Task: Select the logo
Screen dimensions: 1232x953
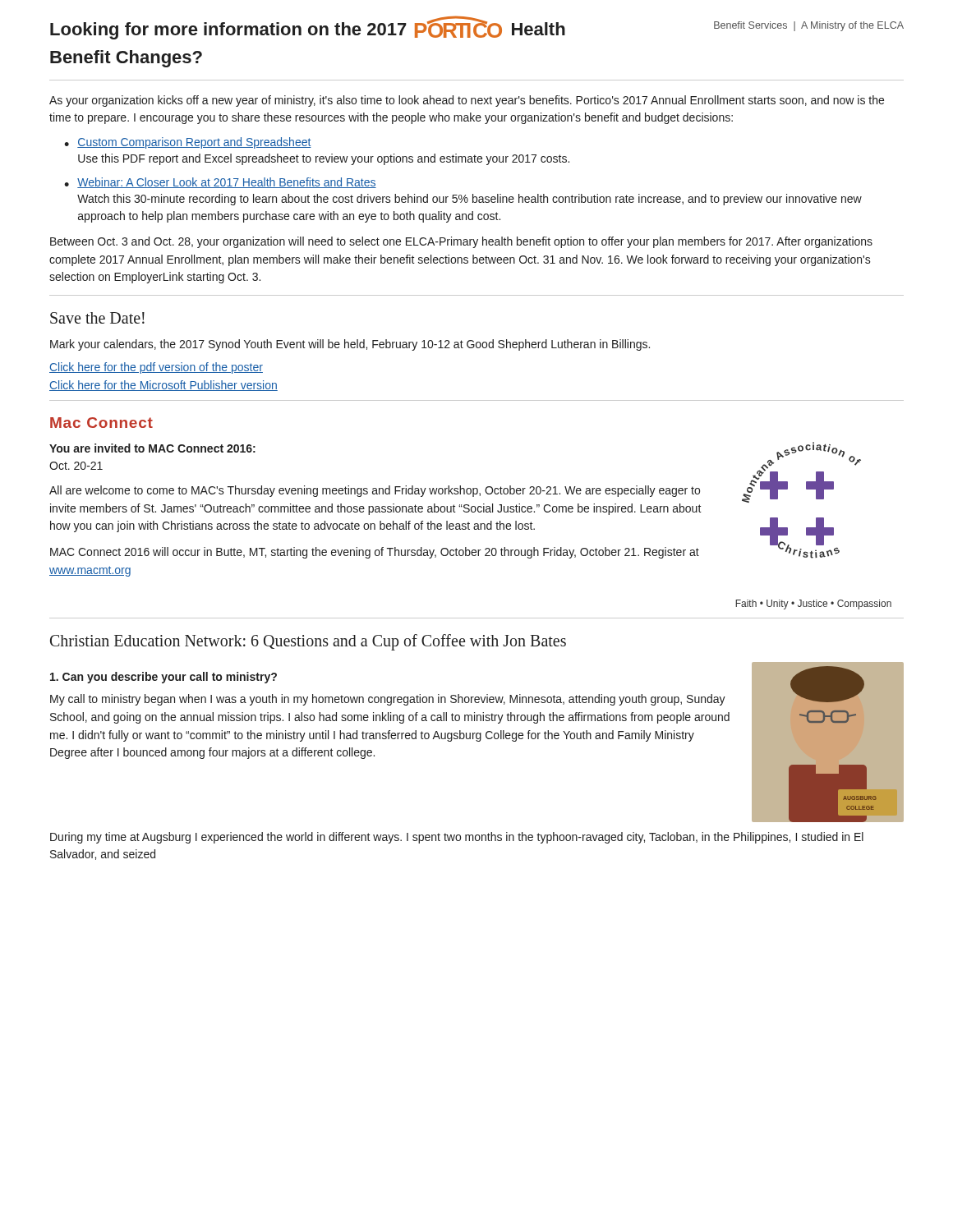Action: point(813,525)
